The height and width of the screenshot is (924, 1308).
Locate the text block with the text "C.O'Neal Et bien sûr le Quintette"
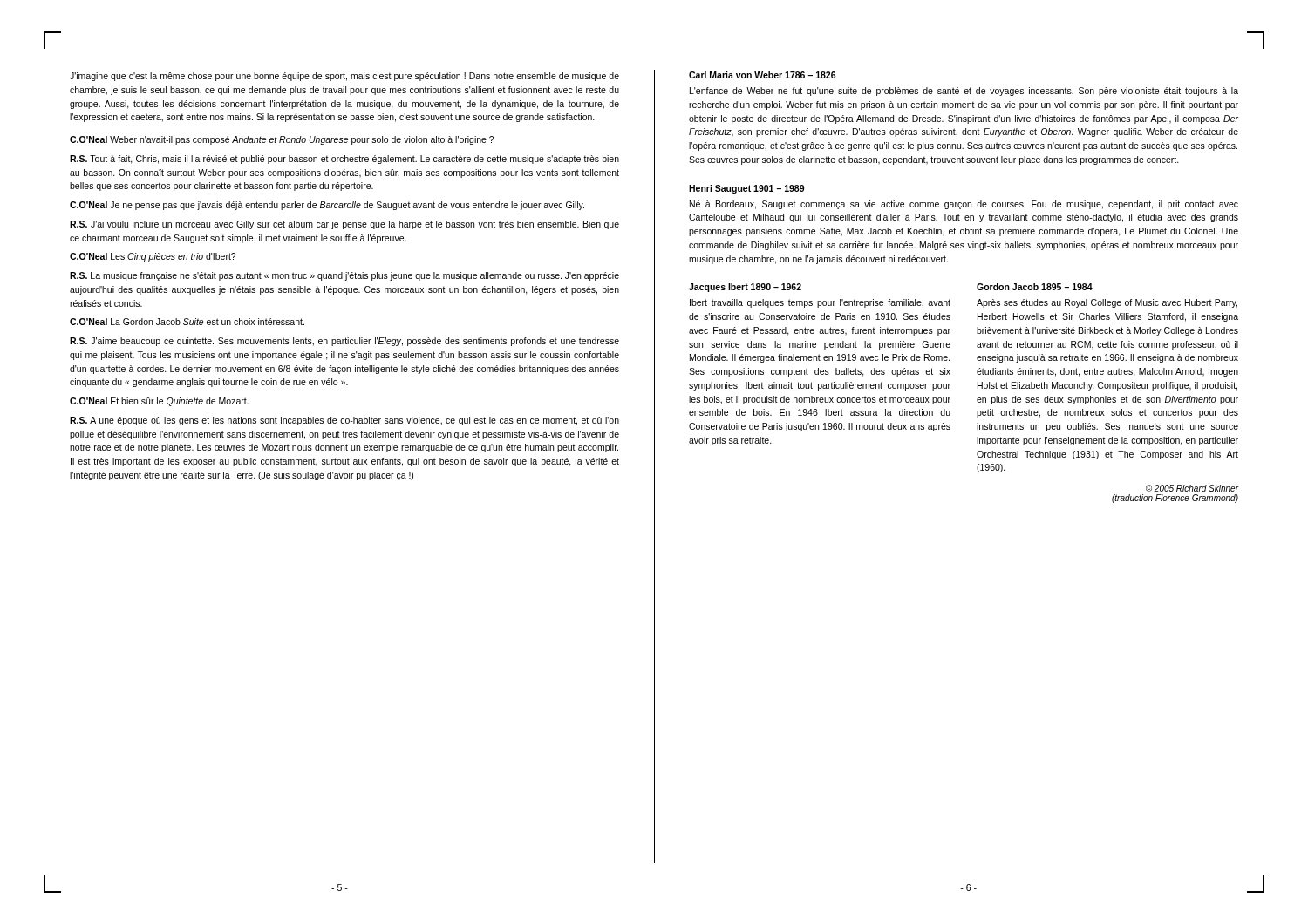pyautogui.click(x=159, y=401)
